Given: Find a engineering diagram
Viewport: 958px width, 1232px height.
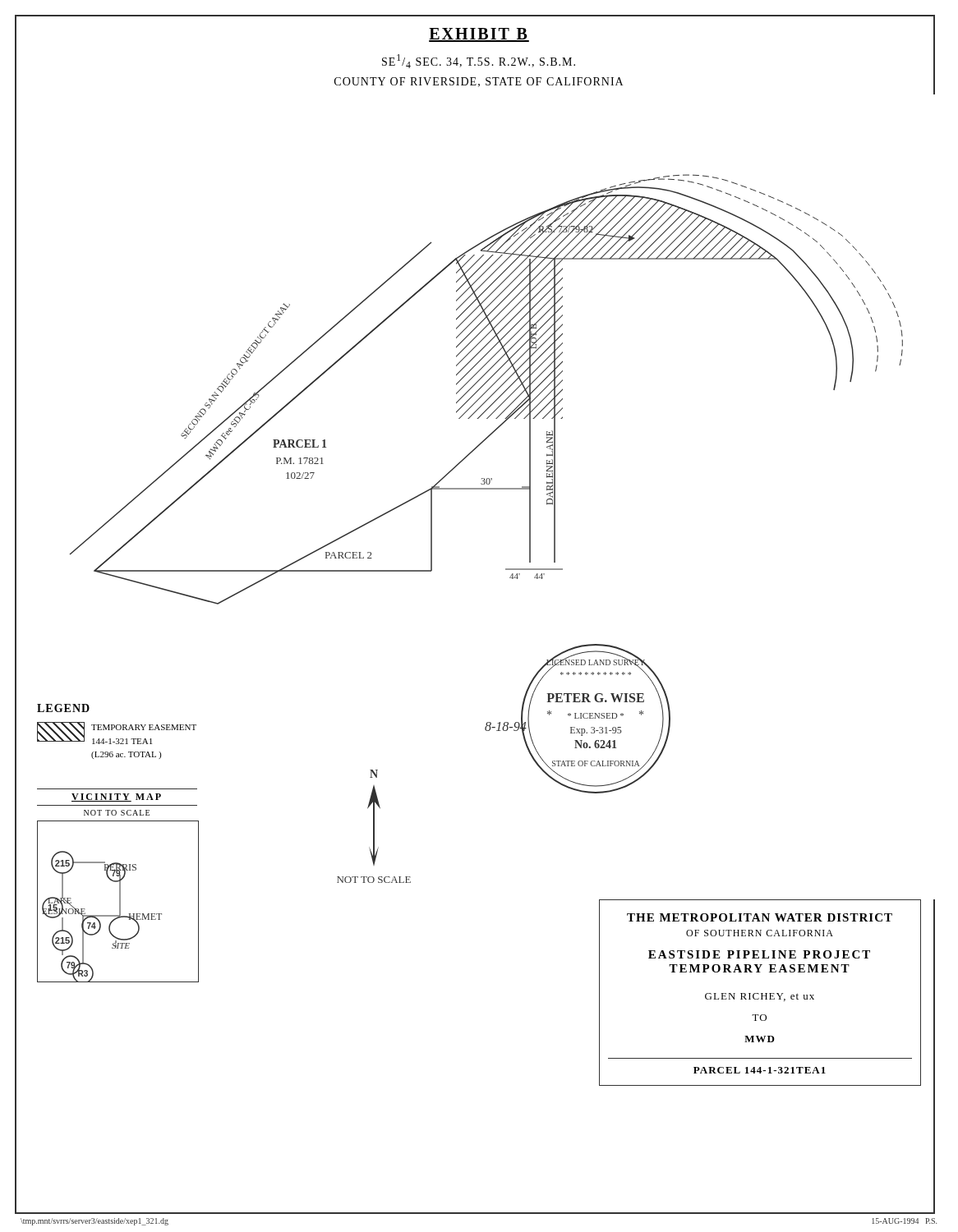Looking at the screenshot, I should [479, 497].
